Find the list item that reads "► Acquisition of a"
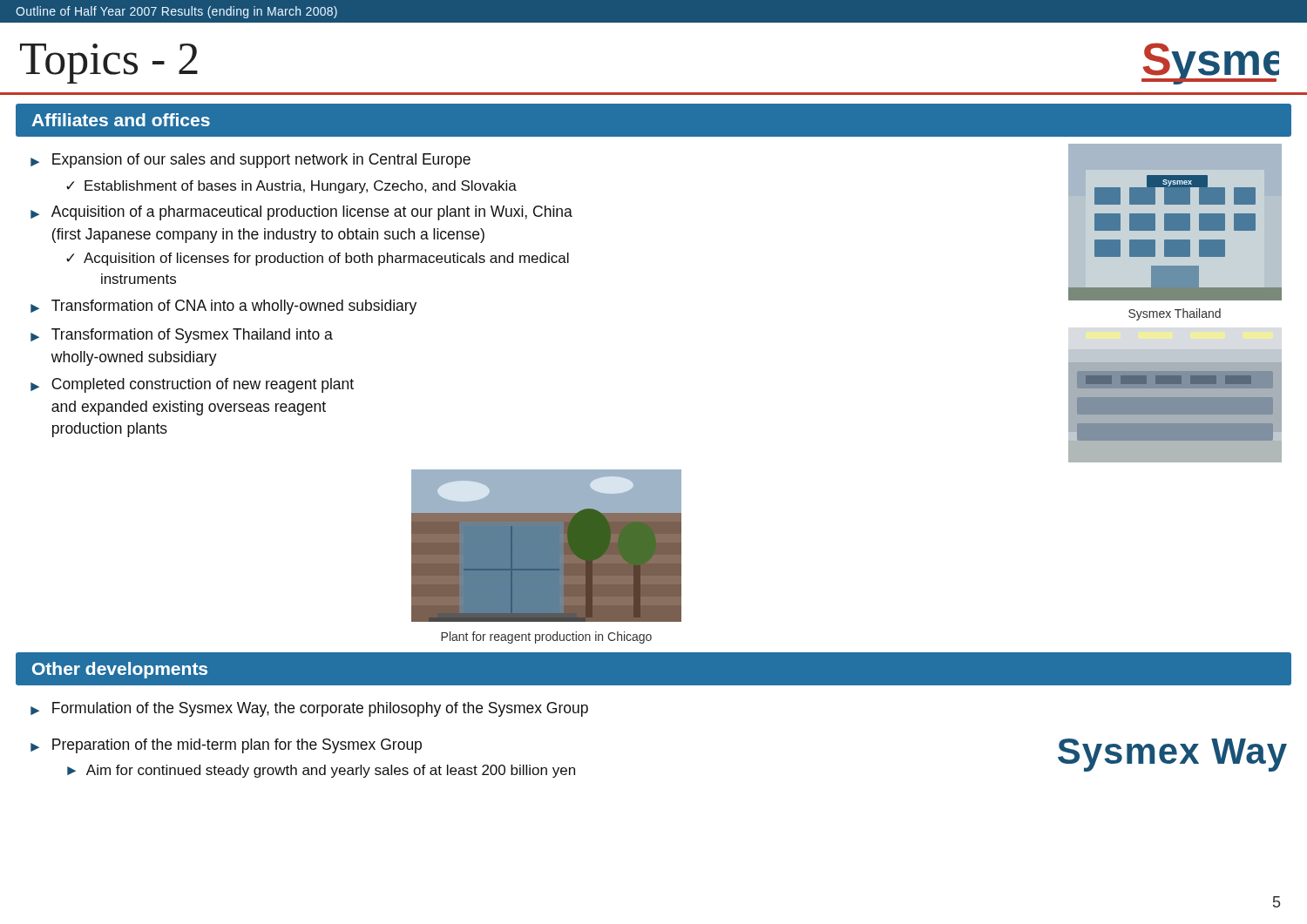 click(x=300, y=224)
